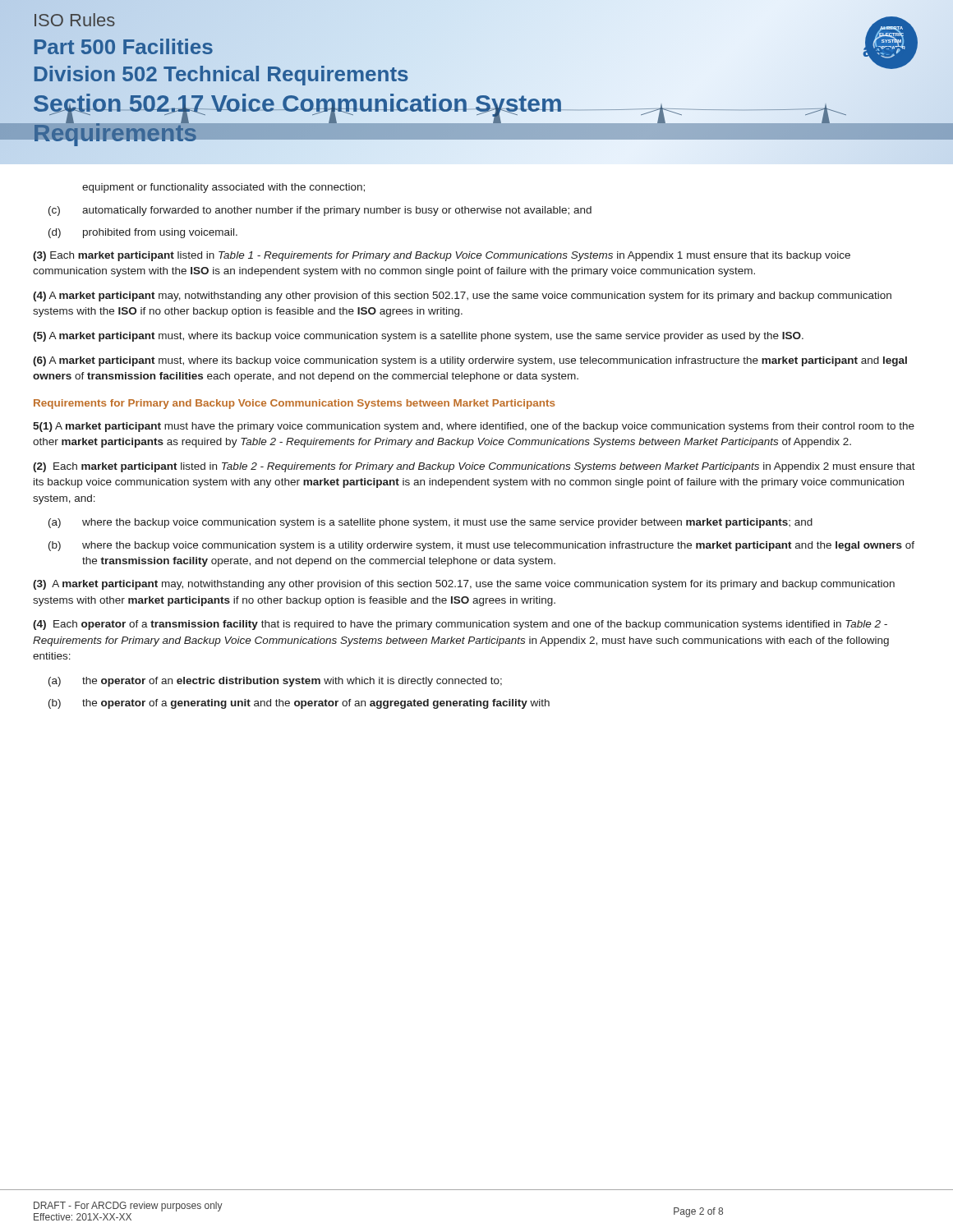Locate the list item with the text "(a) where the backup voice communication system is"
Screen dimensions: 1232x953
[430, 522]
